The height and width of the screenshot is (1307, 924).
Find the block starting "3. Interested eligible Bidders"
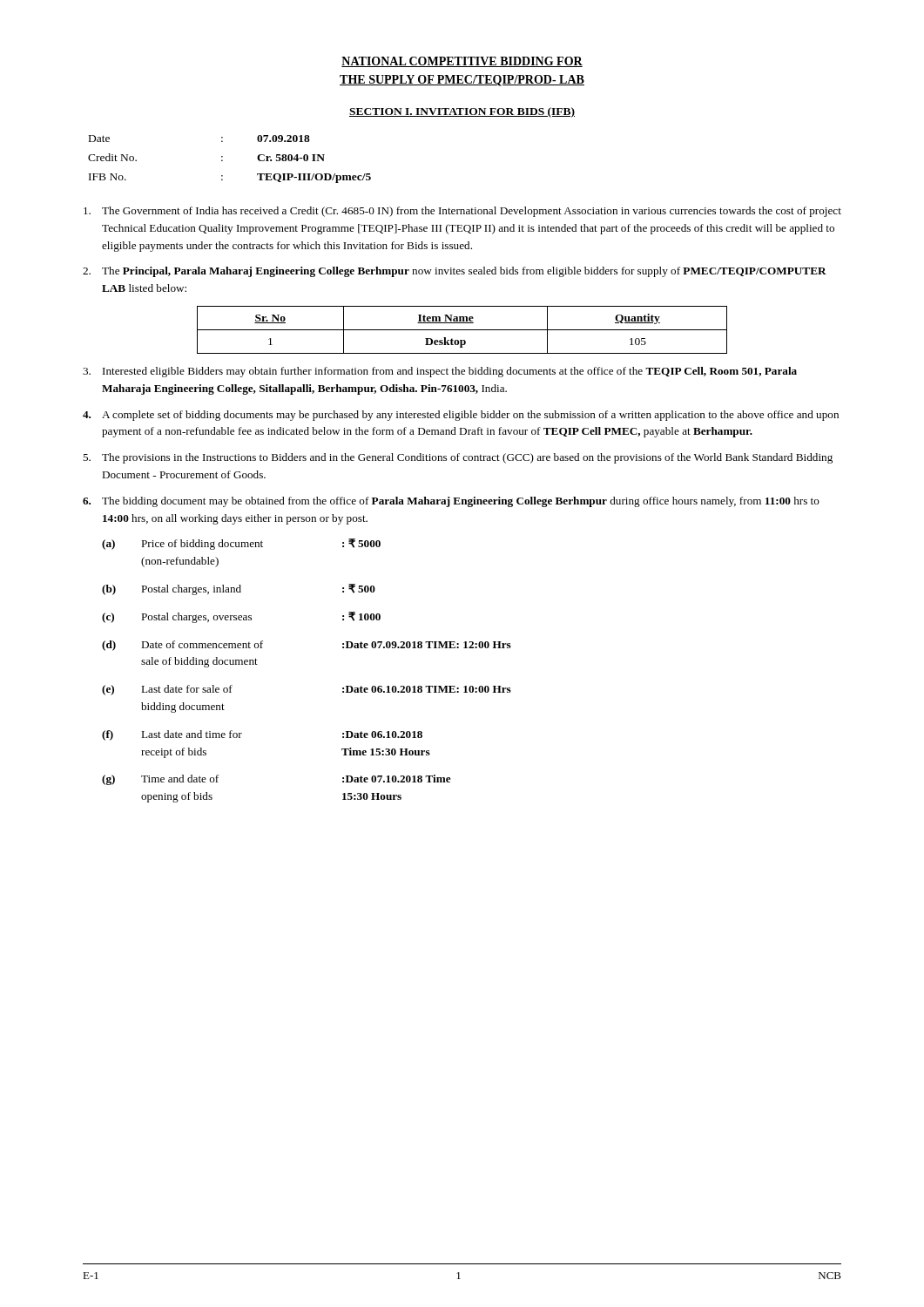click(x=462, y=380)
